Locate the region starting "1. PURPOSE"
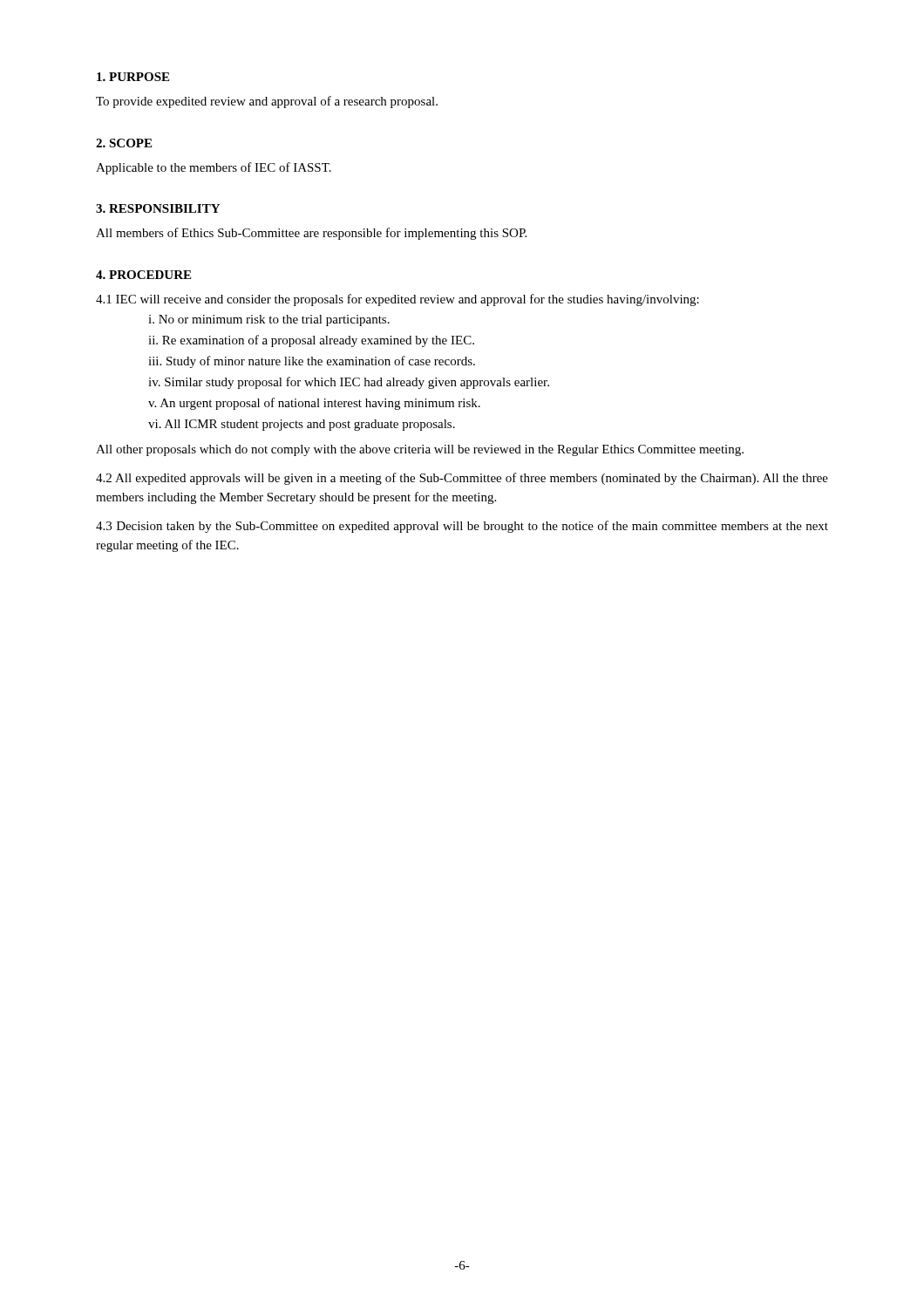The height and width of the screenshot is (1308, 924). click(133, 77)
